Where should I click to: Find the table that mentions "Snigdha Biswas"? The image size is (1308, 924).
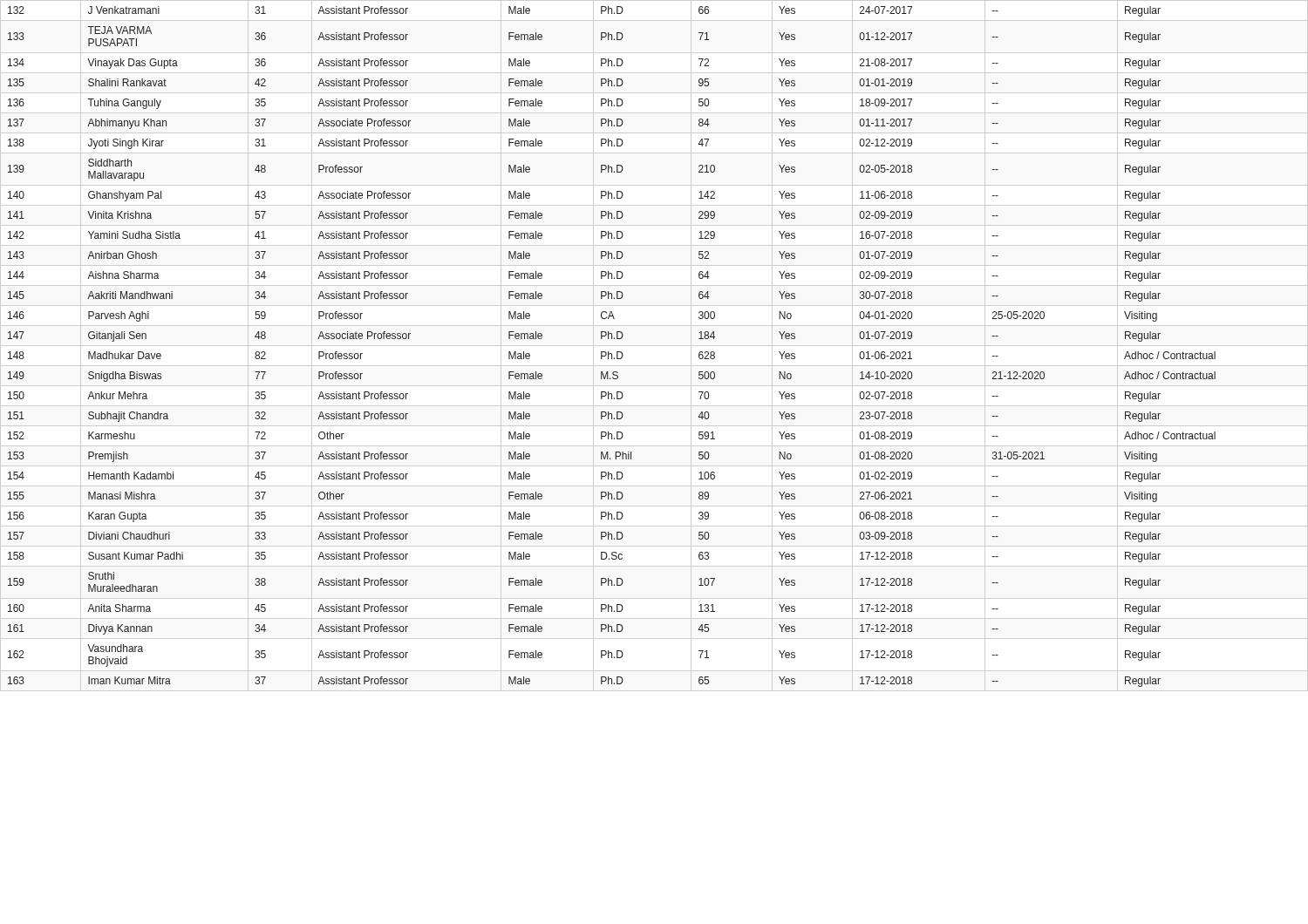[654, 462]
